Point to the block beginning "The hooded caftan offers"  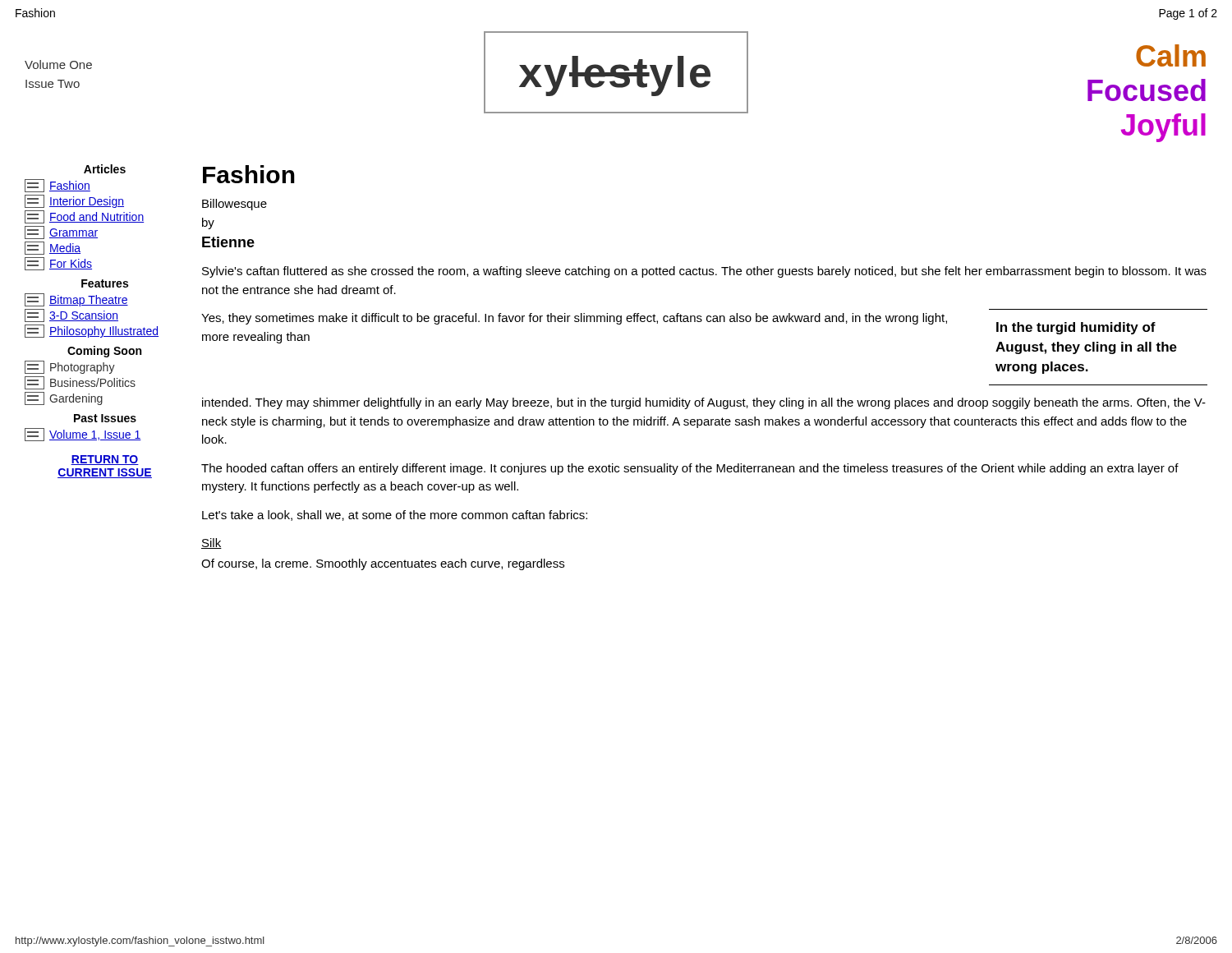pos(690,477)
